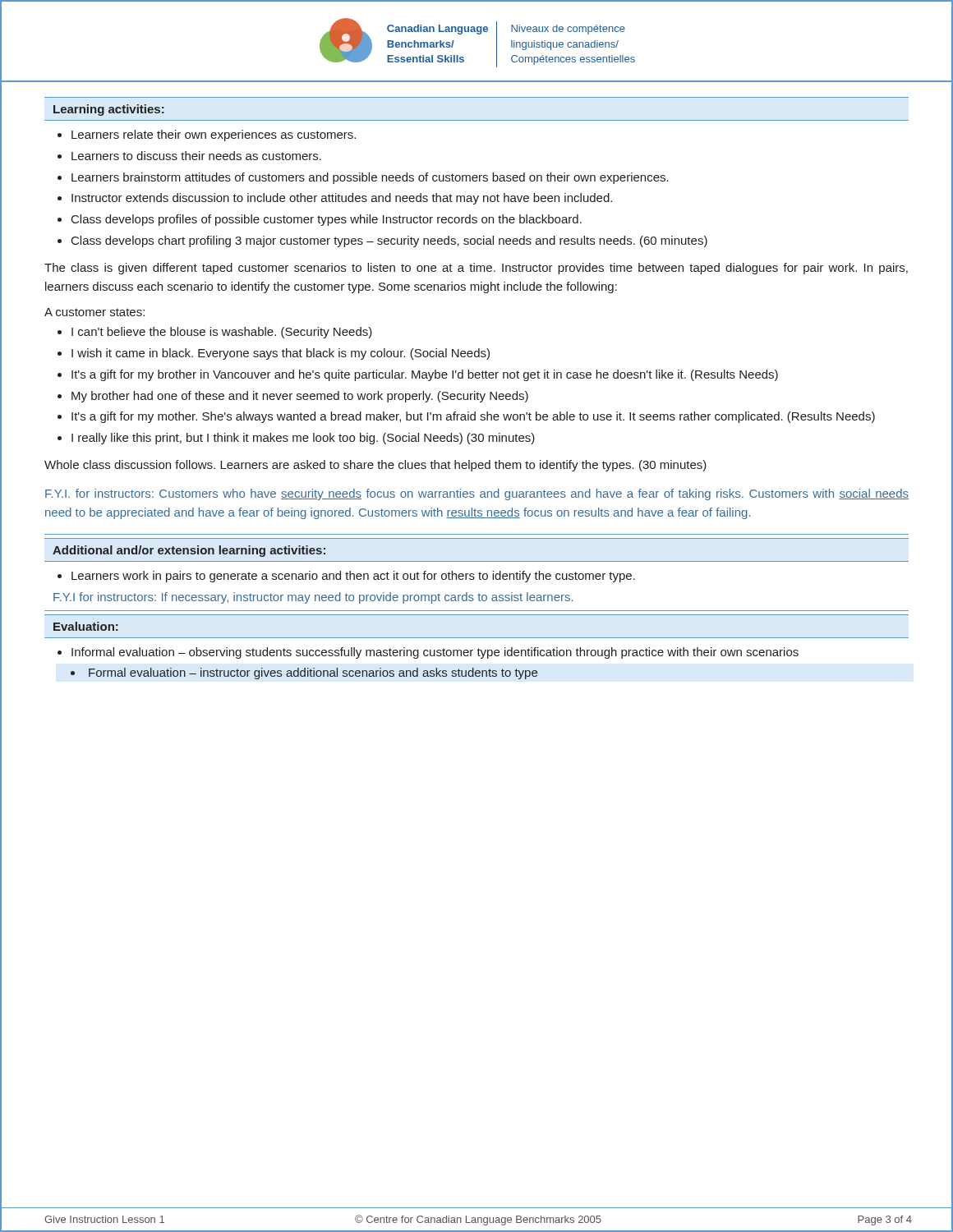Find the list item containing "I really like this print, but"
Screen dimensions: 1232x953
tap(303, 437)
